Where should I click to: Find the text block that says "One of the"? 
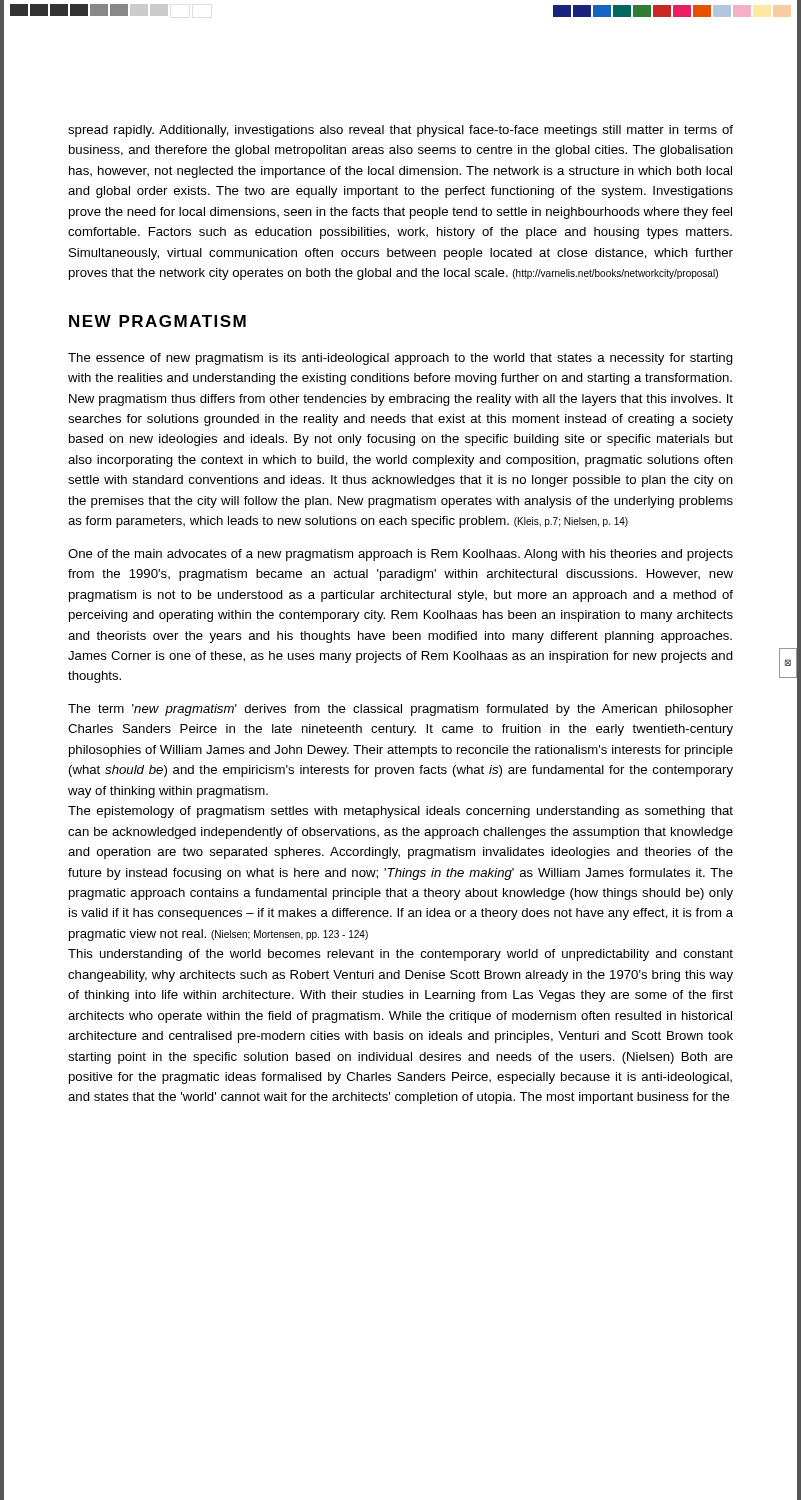click(400, 615)
